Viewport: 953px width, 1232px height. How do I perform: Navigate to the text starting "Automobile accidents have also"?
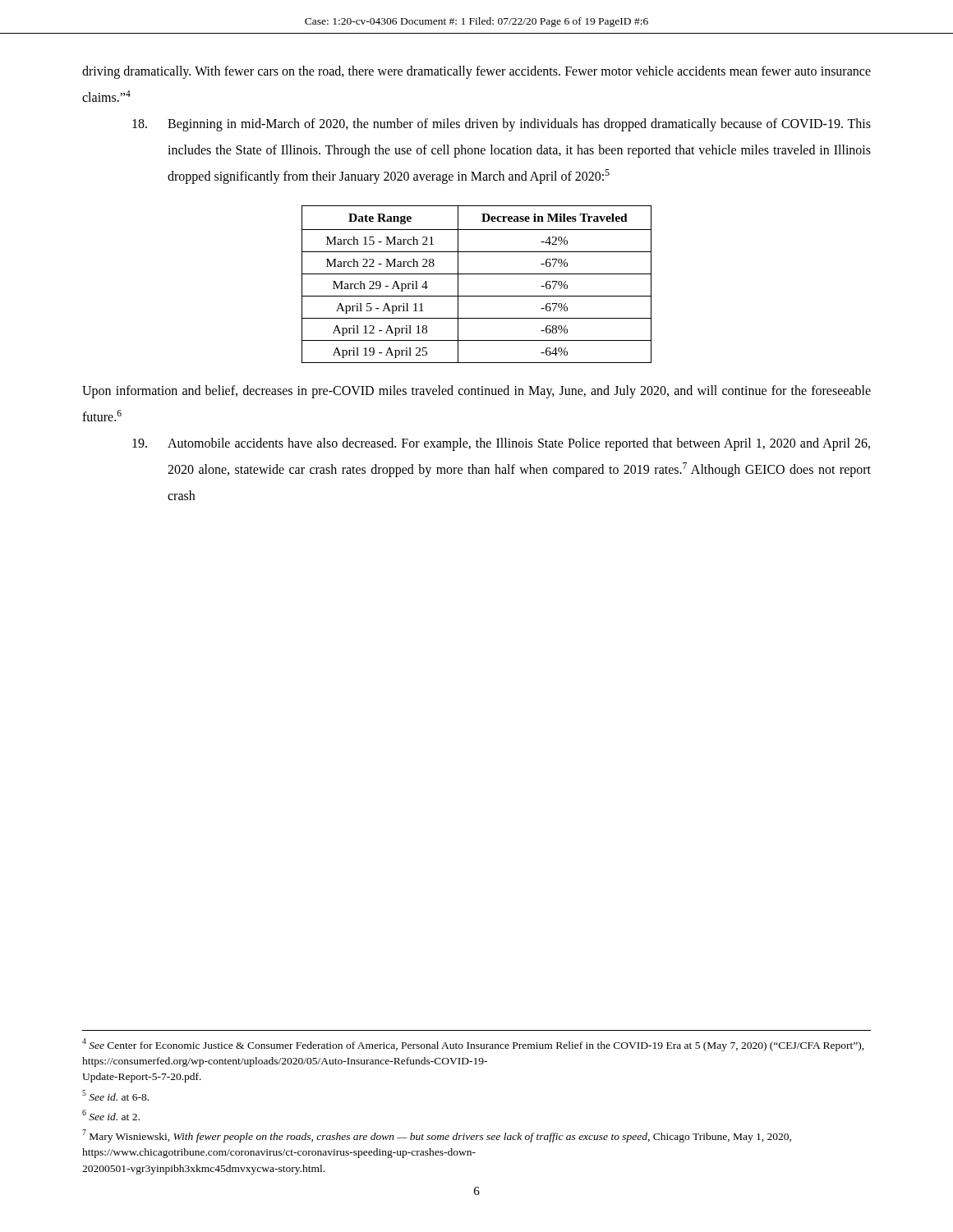[x=476, y=470]
